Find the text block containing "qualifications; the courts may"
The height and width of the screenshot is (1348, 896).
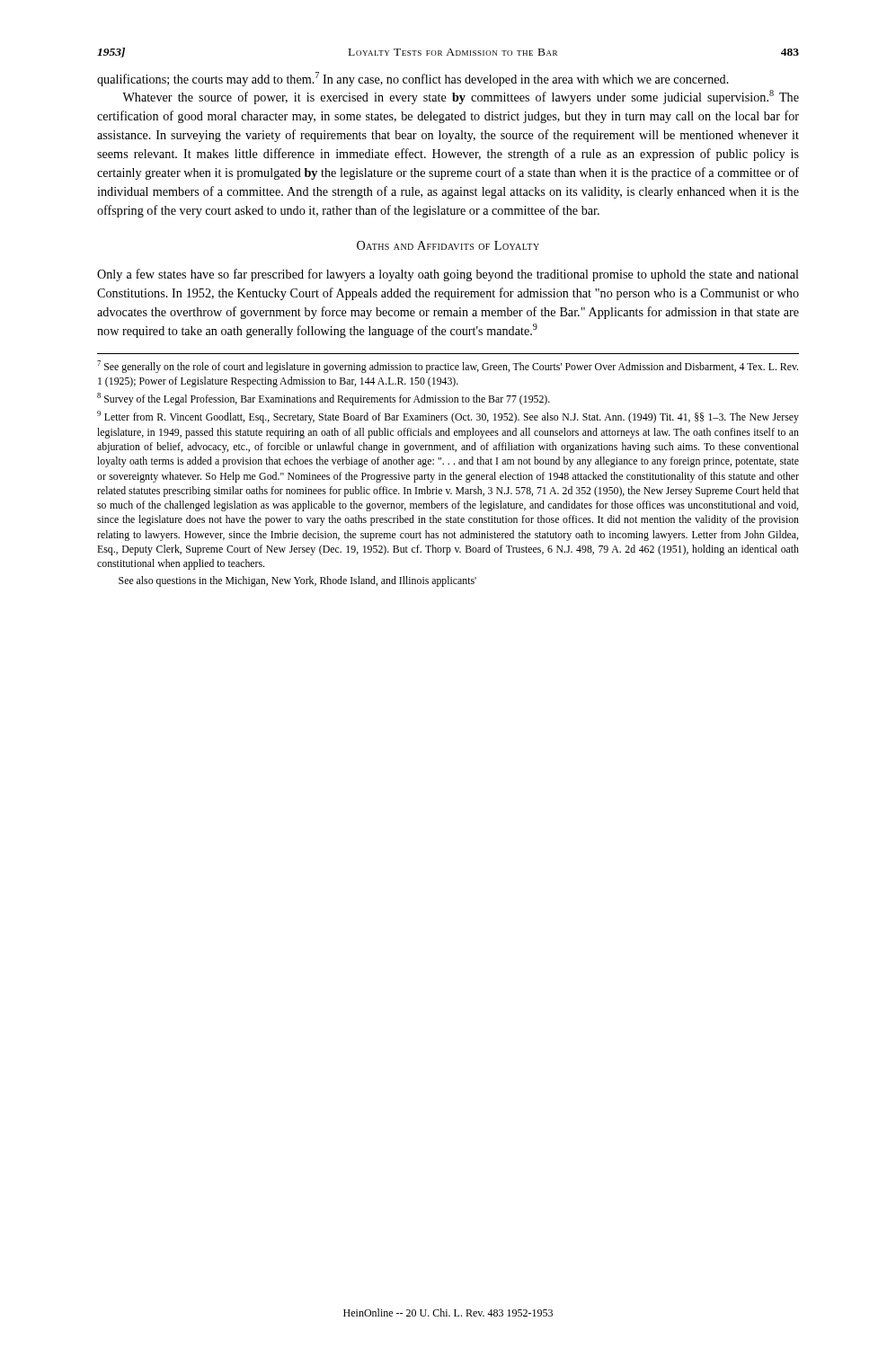448,145
